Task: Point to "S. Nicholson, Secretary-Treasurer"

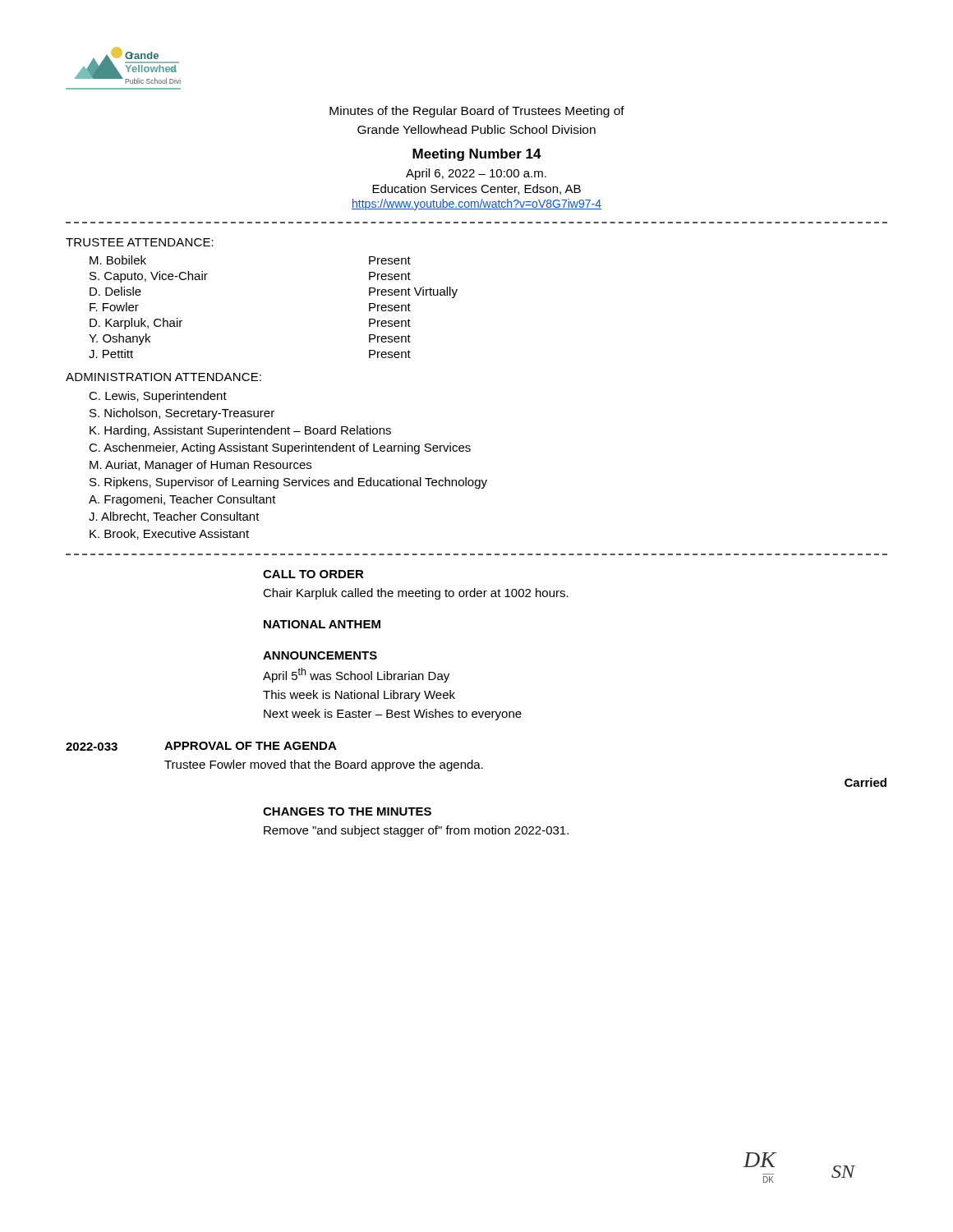Action: click(182, 412)
